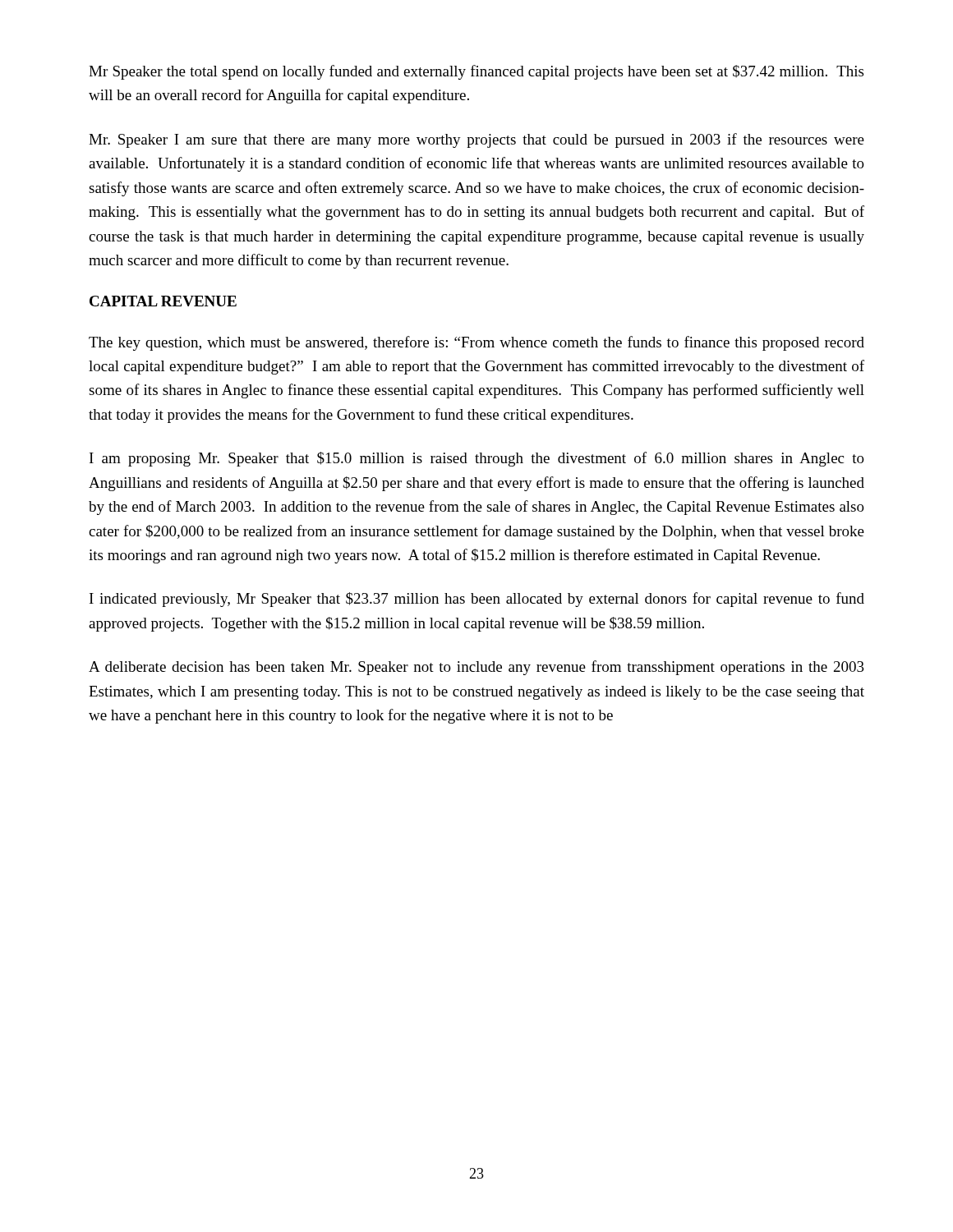953x1232 pixels.
Task: Select the section header with the text "CAPITAL REVENUE"
Action: (163, 301)
